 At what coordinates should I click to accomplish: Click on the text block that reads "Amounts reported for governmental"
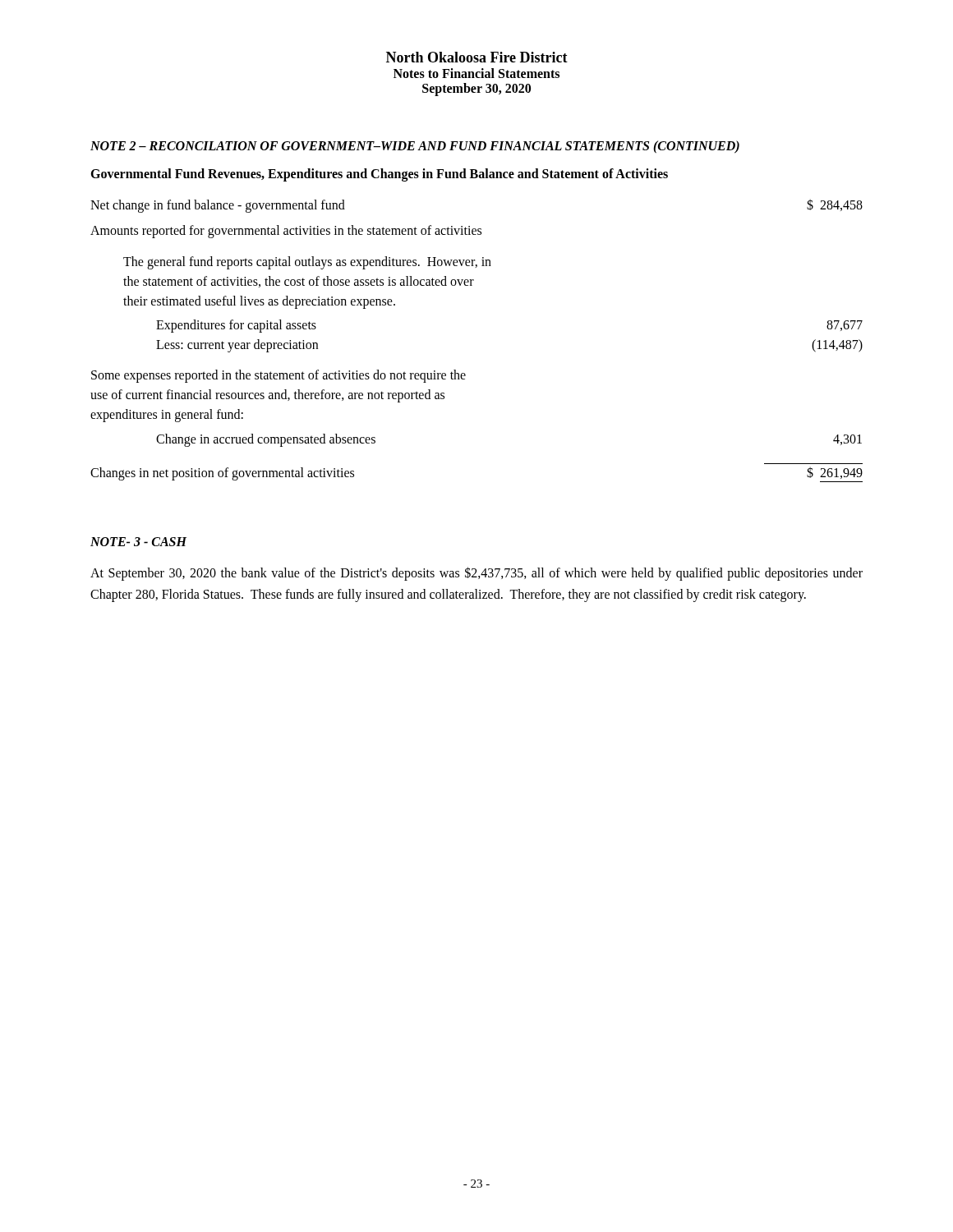(x=286, y=230)
